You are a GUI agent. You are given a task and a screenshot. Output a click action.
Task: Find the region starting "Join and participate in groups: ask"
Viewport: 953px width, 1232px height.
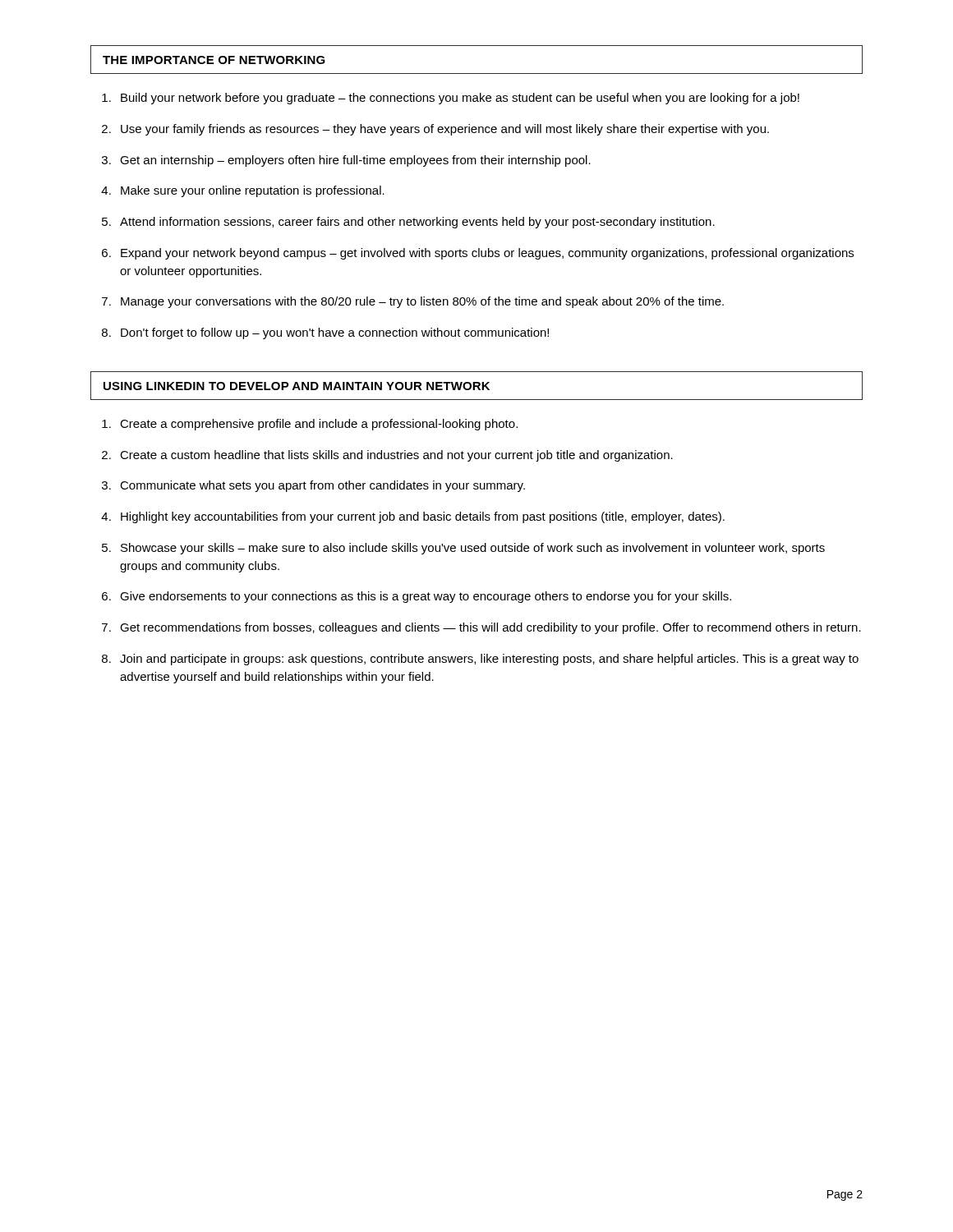pos(489,667)
